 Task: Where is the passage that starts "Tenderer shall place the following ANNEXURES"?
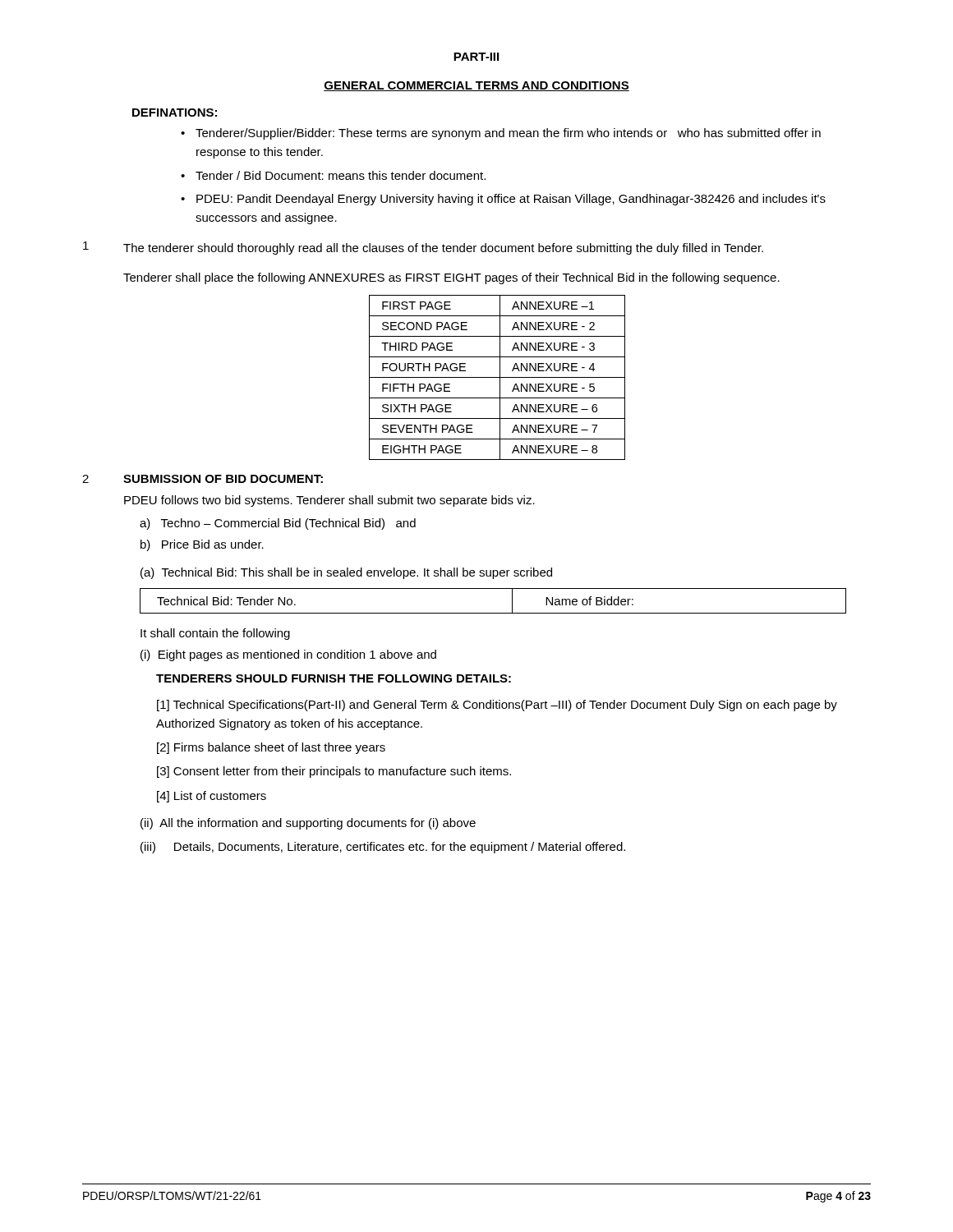[x=452, y=277]
